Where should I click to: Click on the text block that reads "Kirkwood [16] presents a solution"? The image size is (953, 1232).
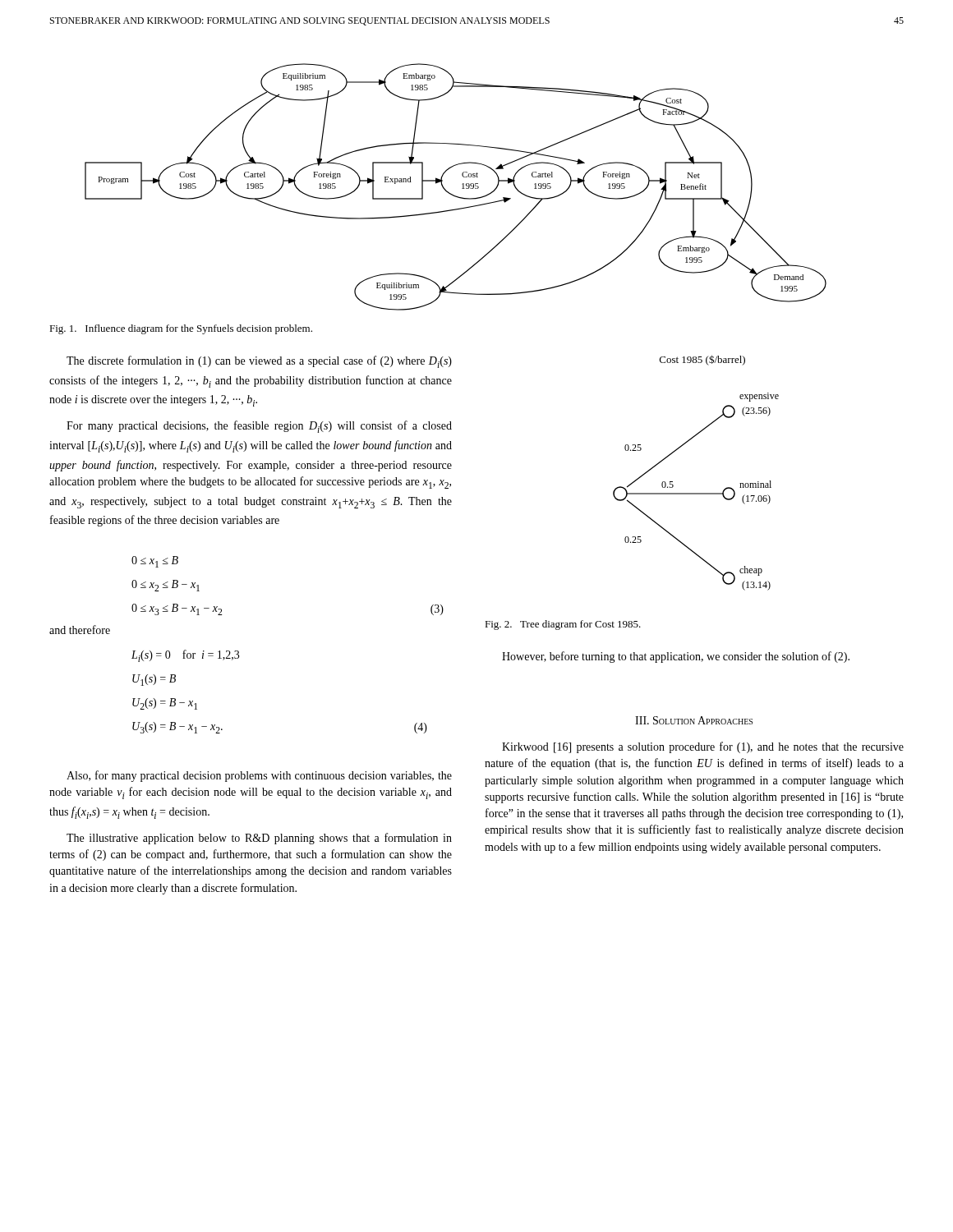pos(694,798)
